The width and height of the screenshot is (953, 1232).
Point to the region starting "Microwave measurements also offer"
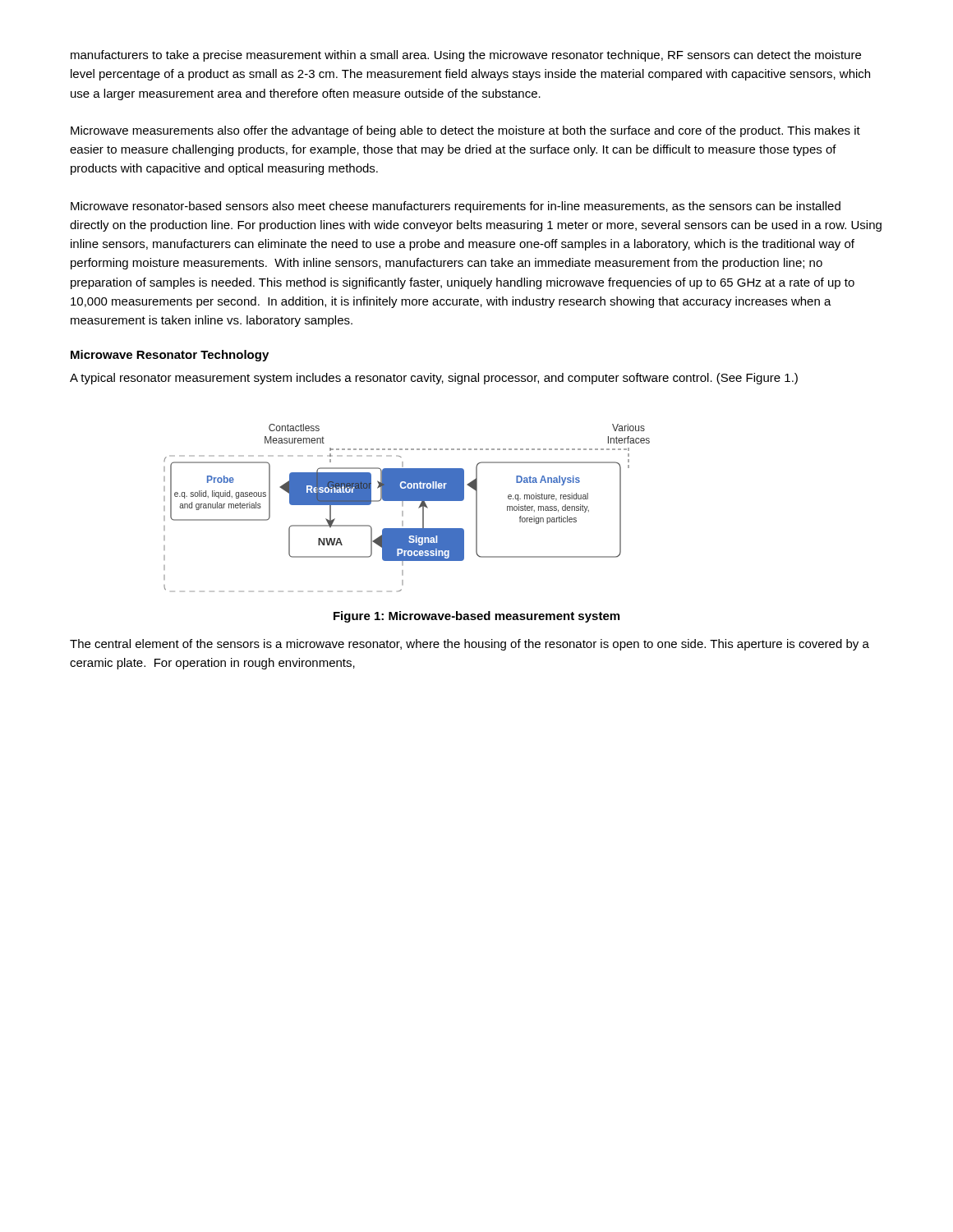465,149
